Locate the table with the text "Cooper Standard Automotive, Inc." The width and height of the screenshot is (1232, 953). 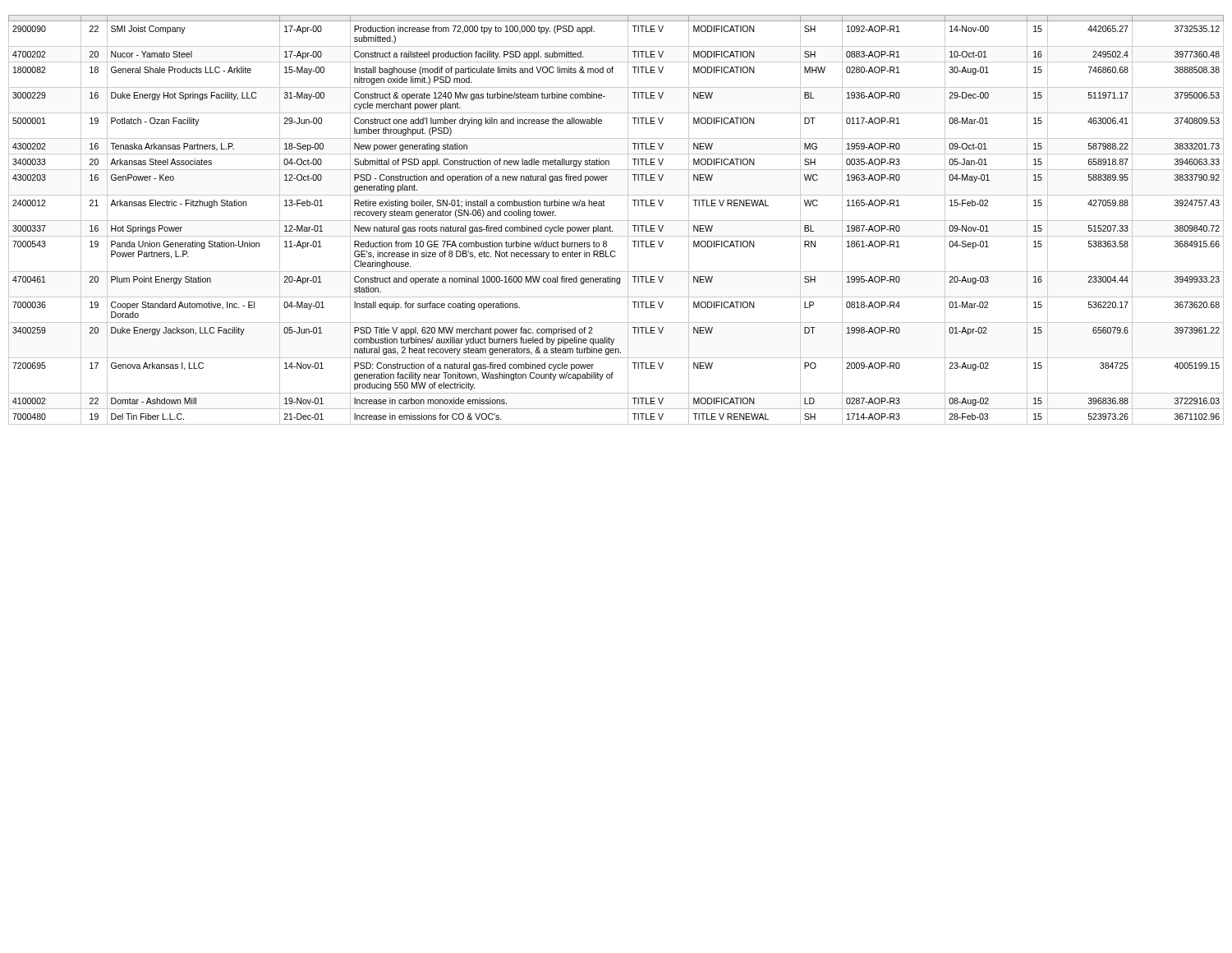616,220
